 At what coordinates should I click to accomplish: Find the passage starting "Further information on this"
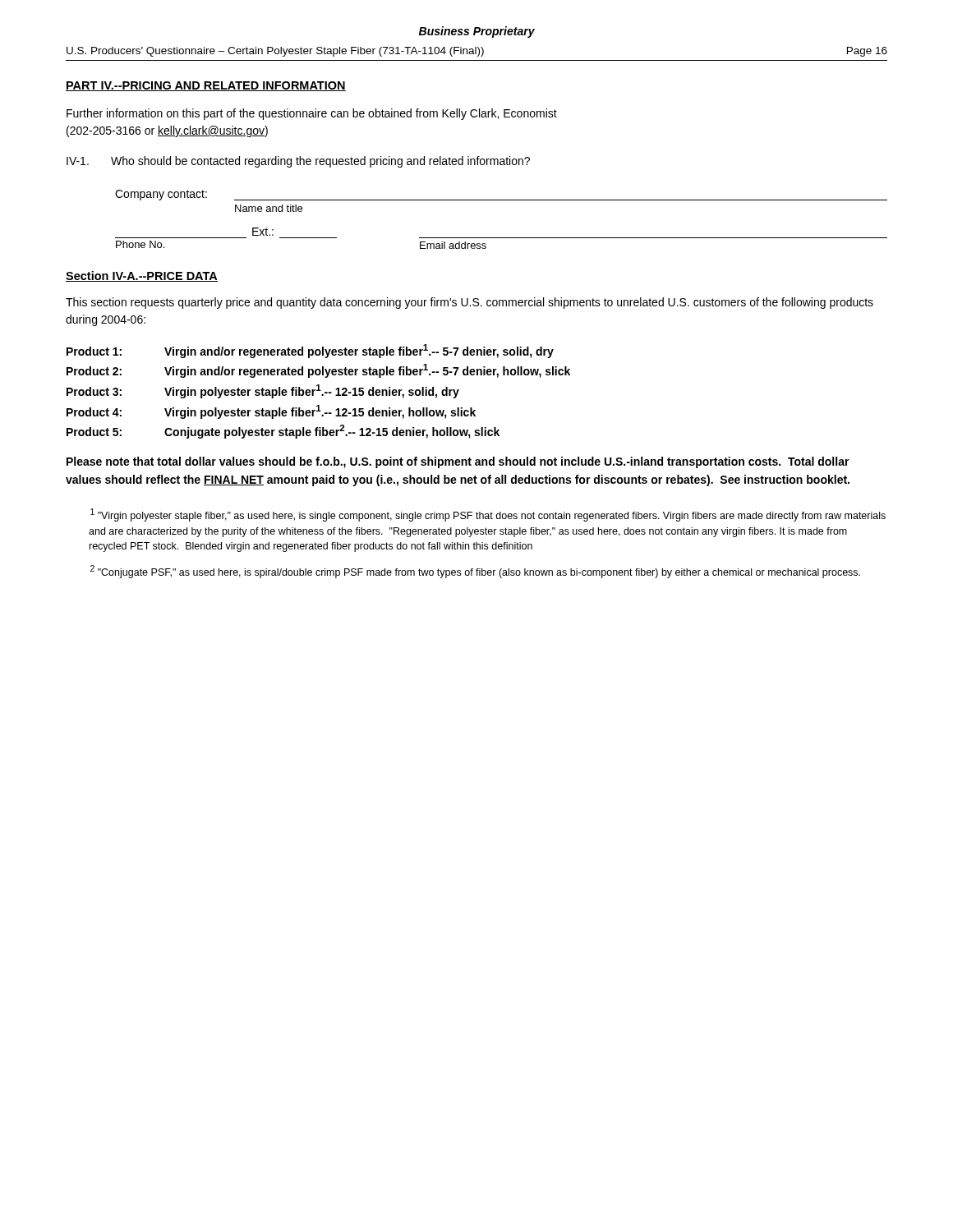(311, 122)
